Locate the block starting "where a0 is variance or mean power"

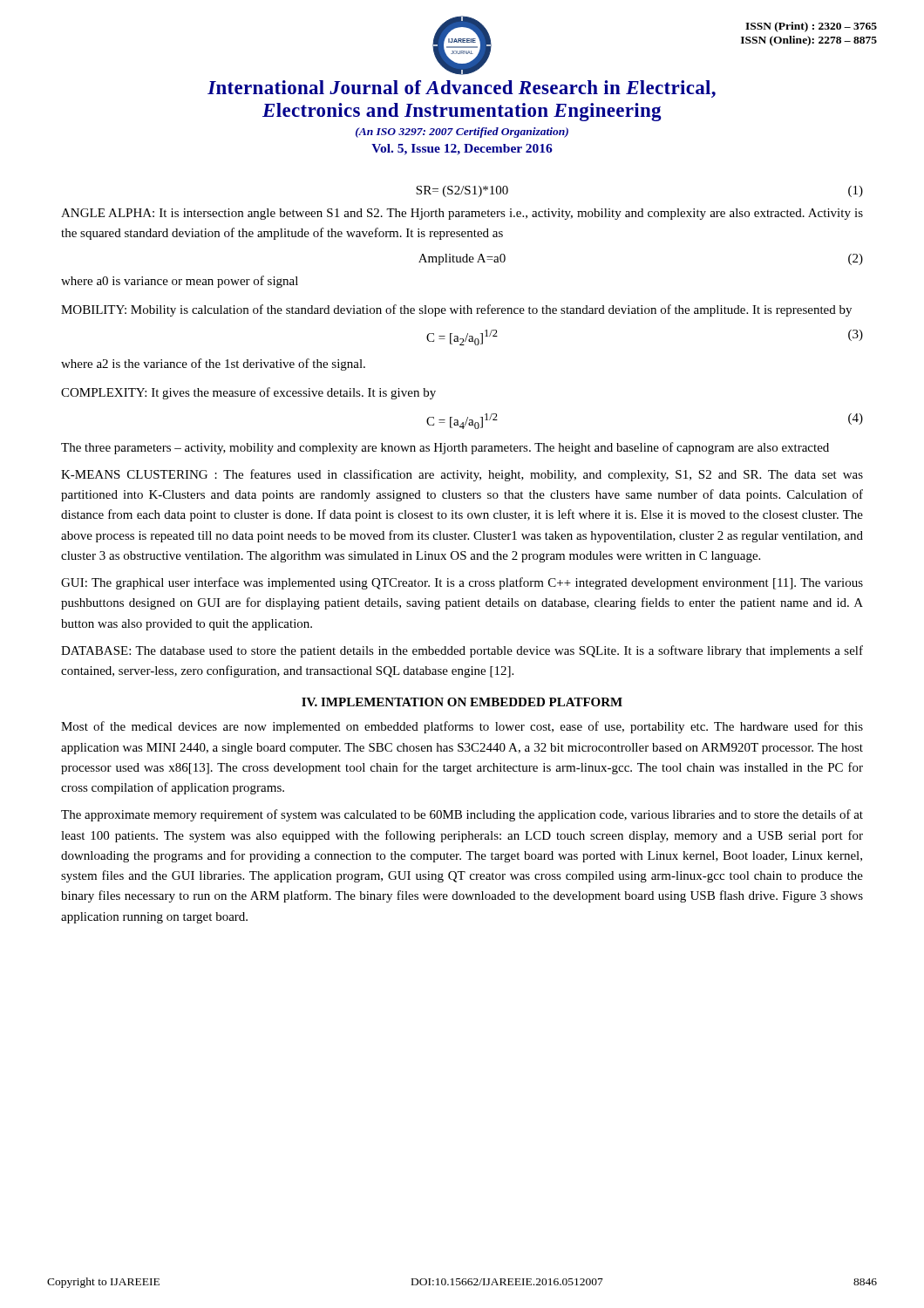click(x=180, y=280)
